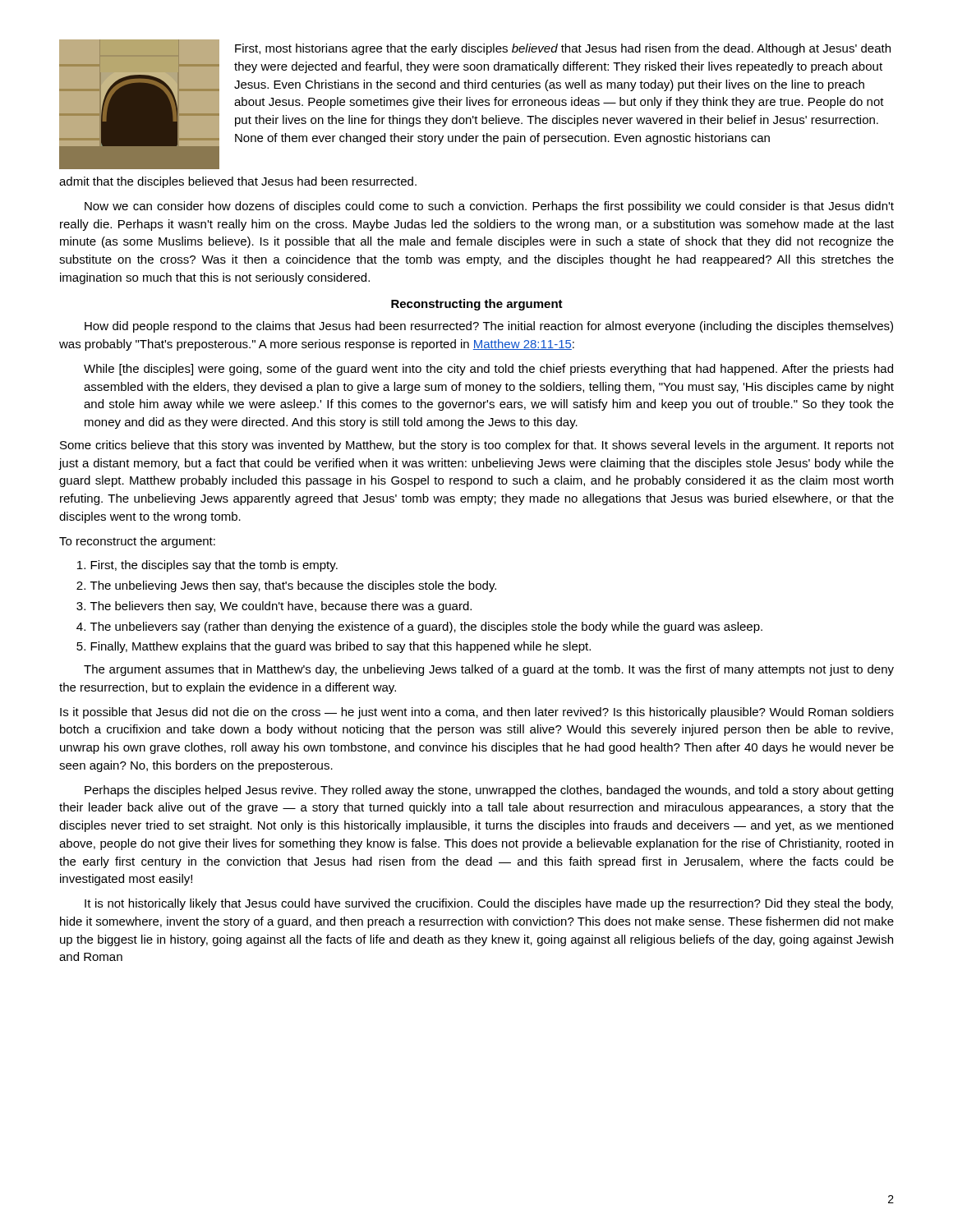The image size is (953, 1232).
Task: Find the text block that reads "While [the disciples] were going,"
Action: (489, 395)
